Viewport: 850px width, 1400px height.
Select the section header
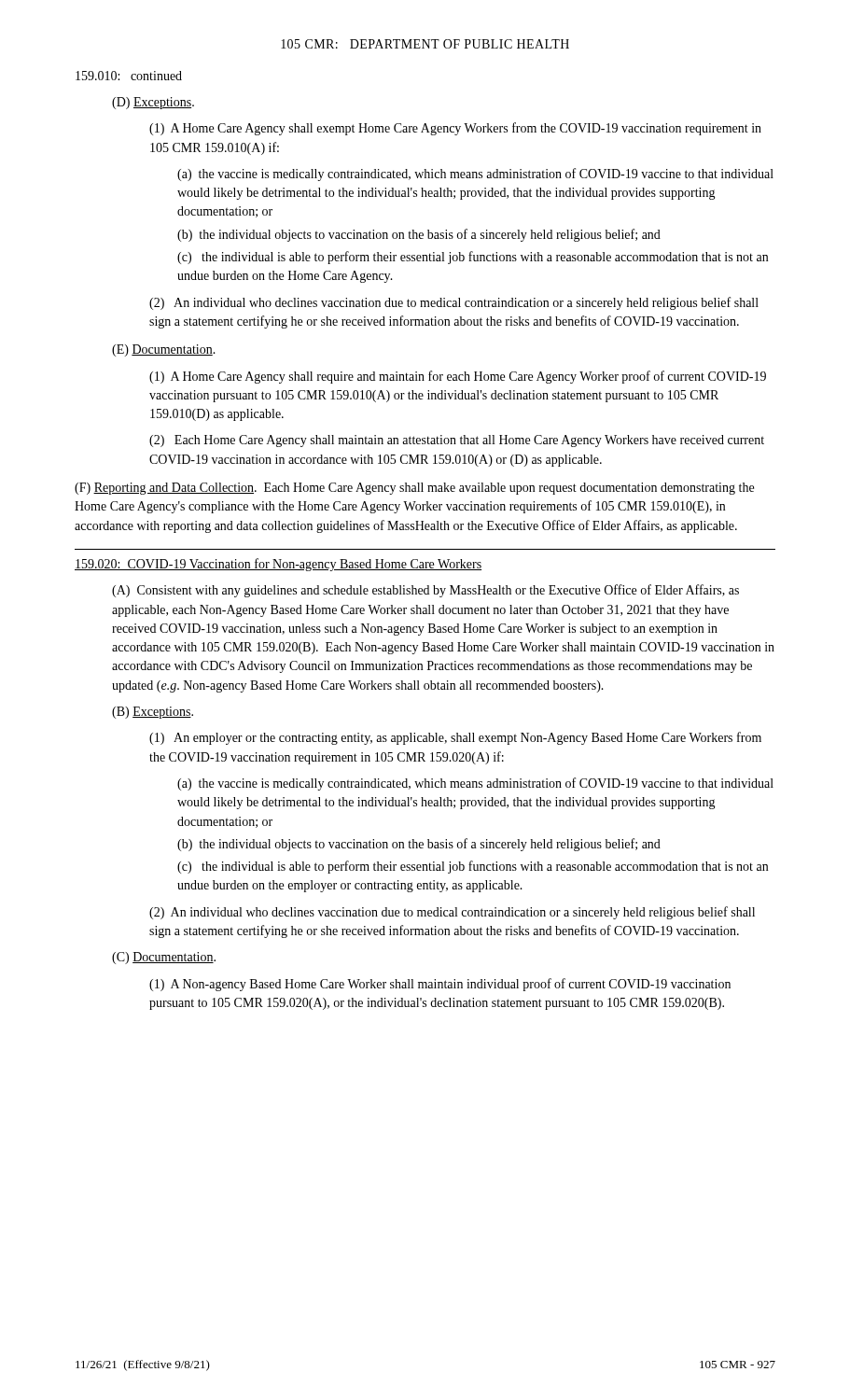click(x=278, y=564)
